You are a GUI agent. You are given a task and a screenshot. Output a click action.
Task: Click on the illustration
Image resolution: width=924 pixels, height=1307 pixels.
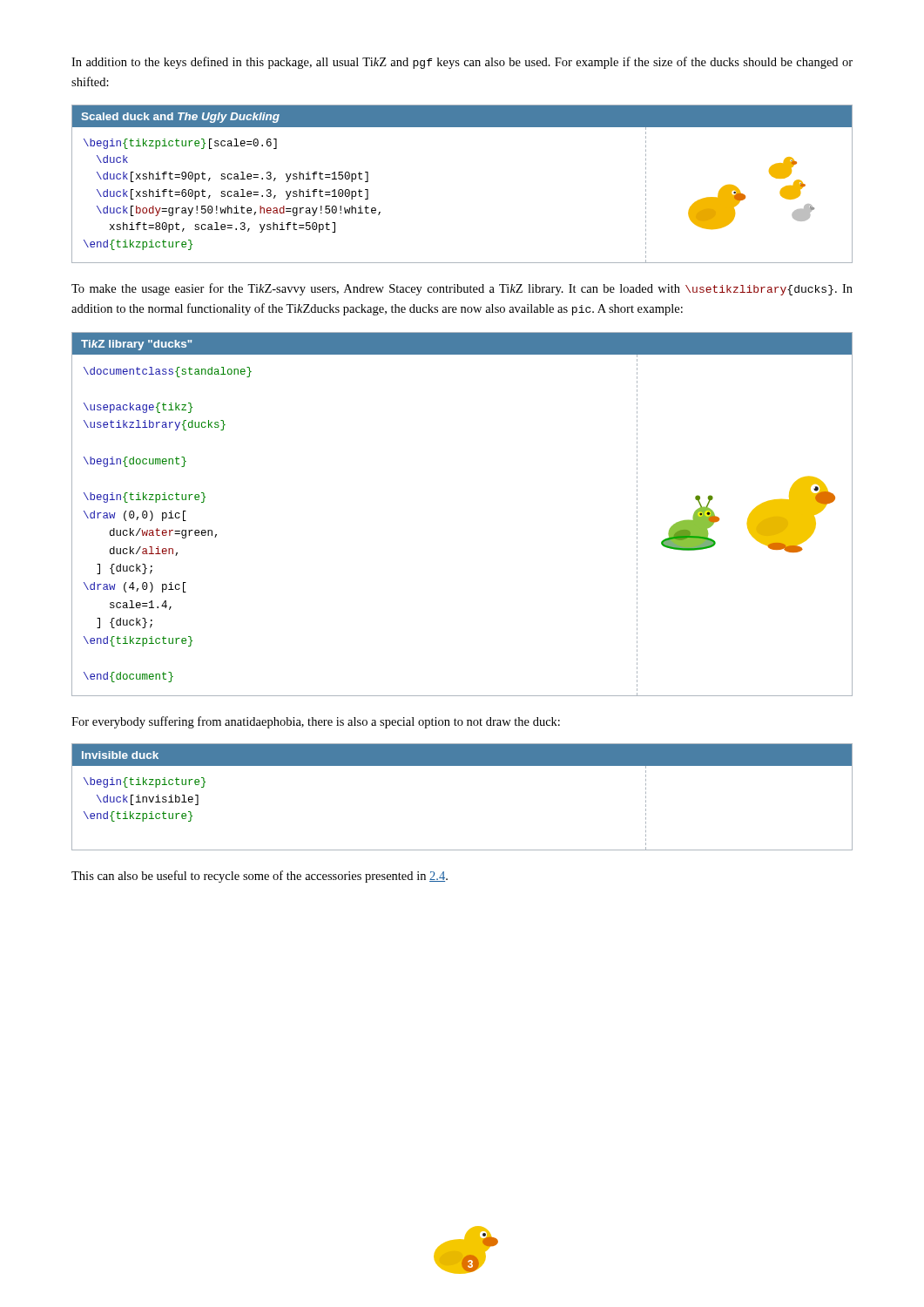[462, 1246]
